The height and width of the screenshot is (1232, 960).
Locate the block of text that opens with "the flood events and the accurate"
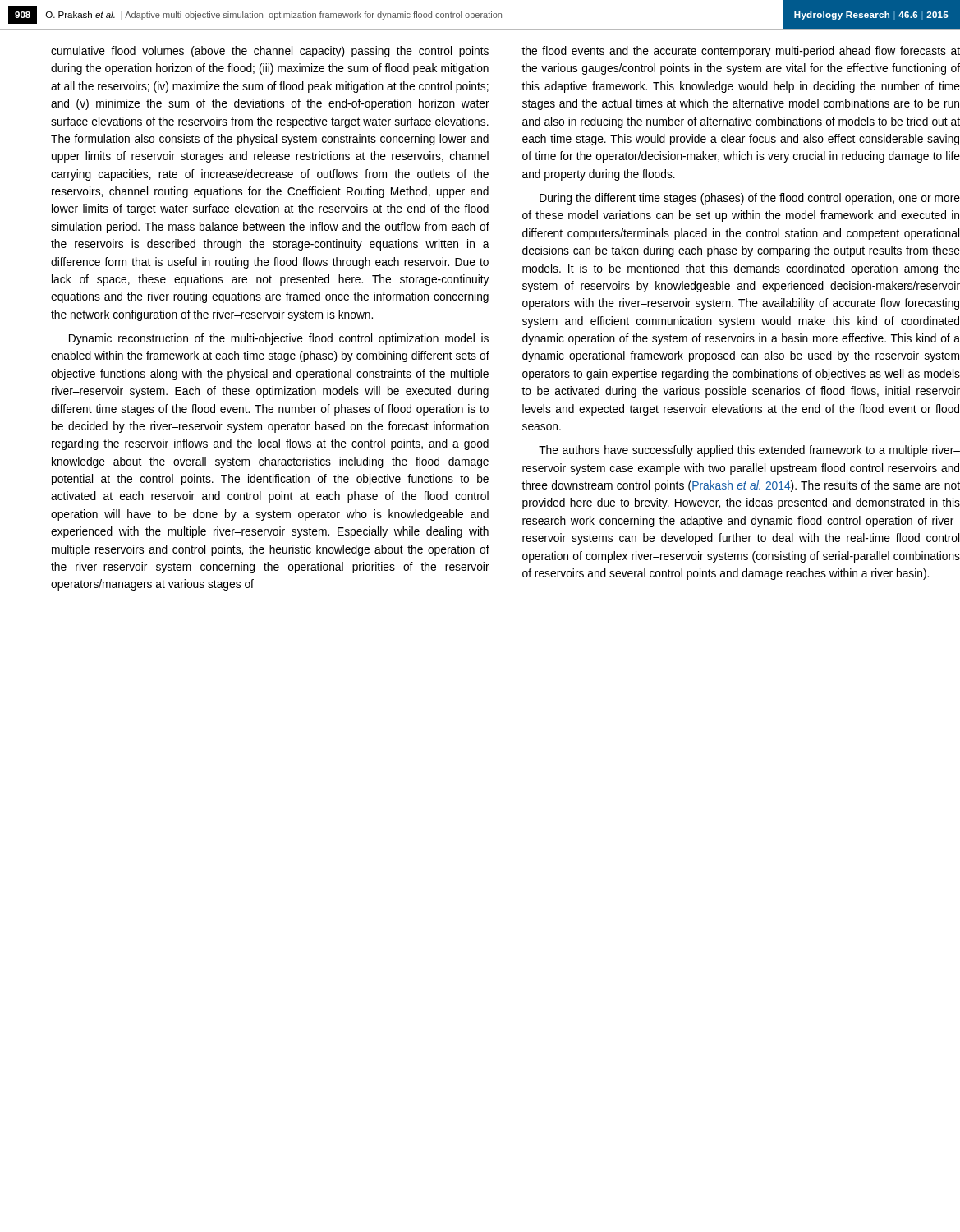pyautogui.click(x=741, y=313)
